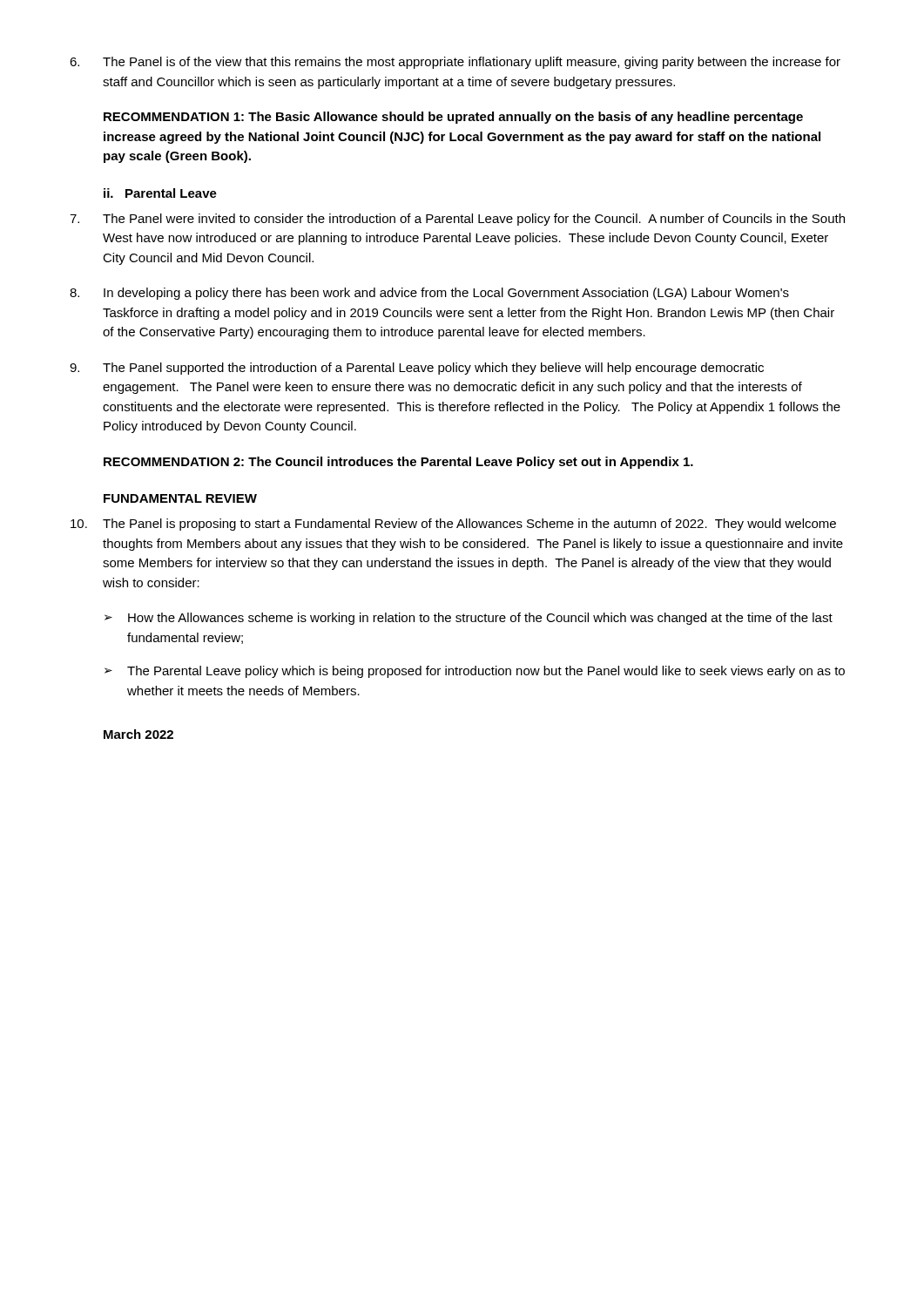924x1307 pixels.
Task: Where is the passage that starts "9. The Panel supported the introduction"?
Action: [458, 397]
